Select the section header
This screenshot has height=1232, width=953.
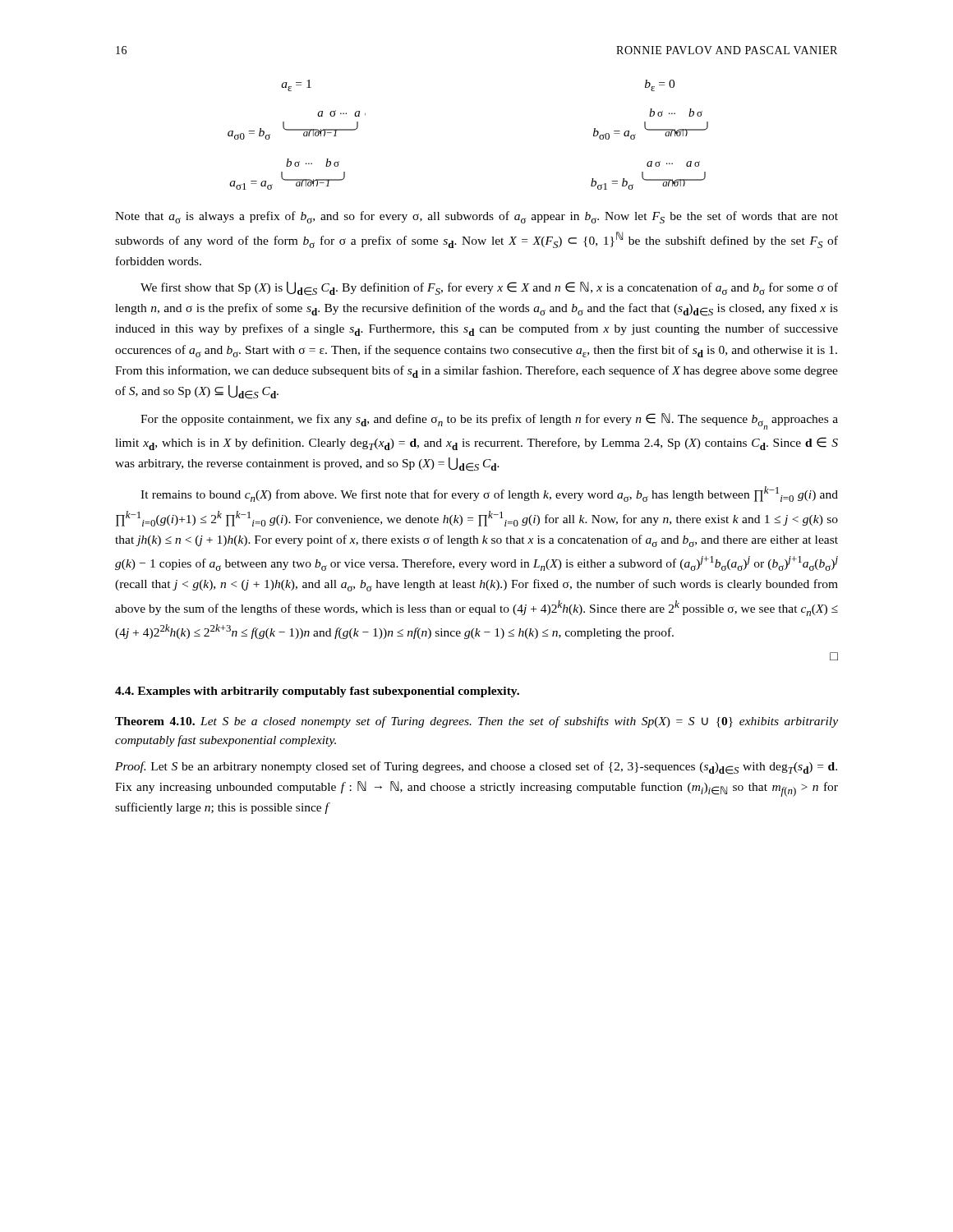pyautogui.click(x=317, y=691)
